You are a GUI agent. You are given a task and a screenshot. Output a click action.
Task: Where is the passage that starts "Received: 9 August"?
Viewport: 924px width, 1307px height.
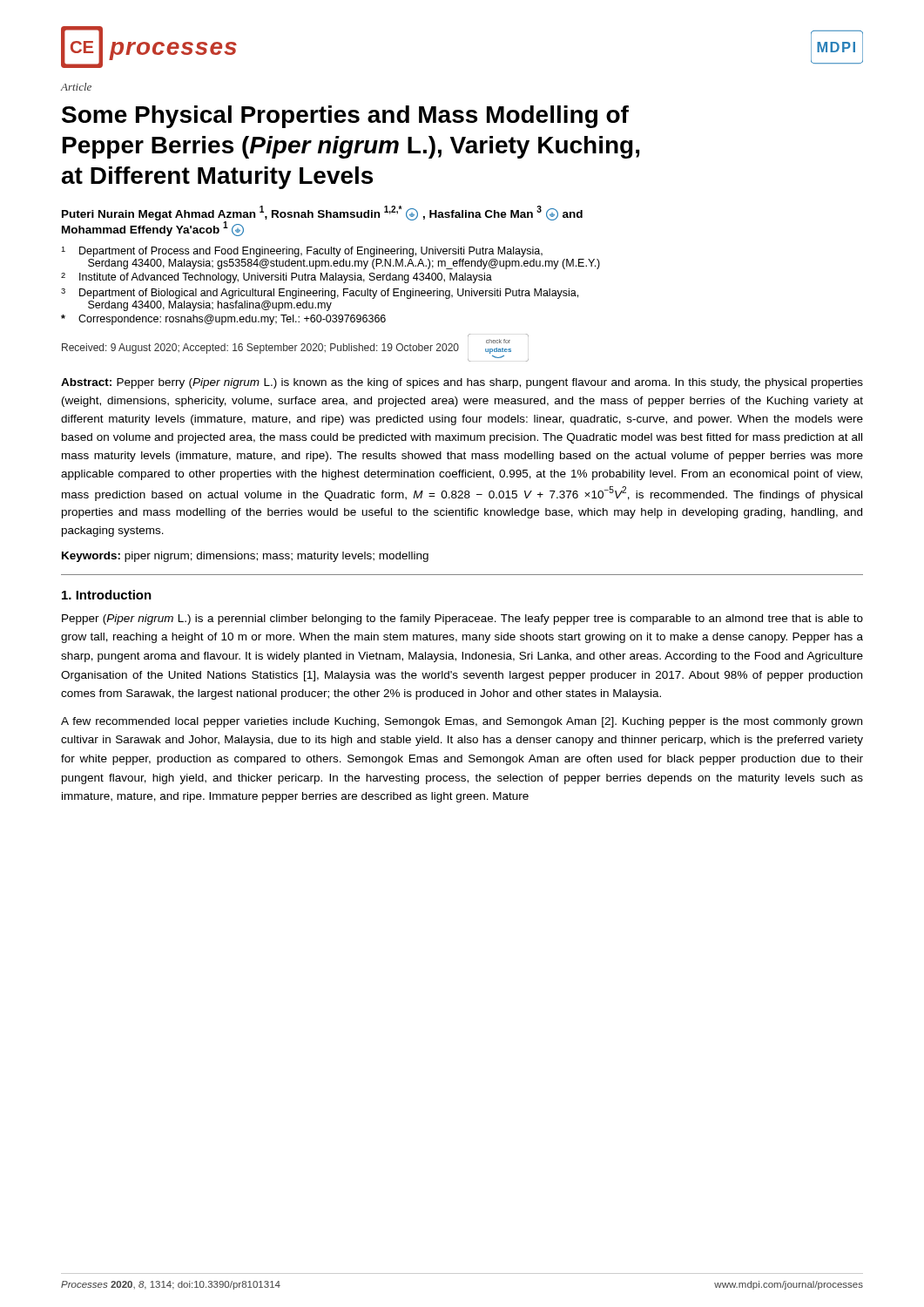[x=295, y=348]
